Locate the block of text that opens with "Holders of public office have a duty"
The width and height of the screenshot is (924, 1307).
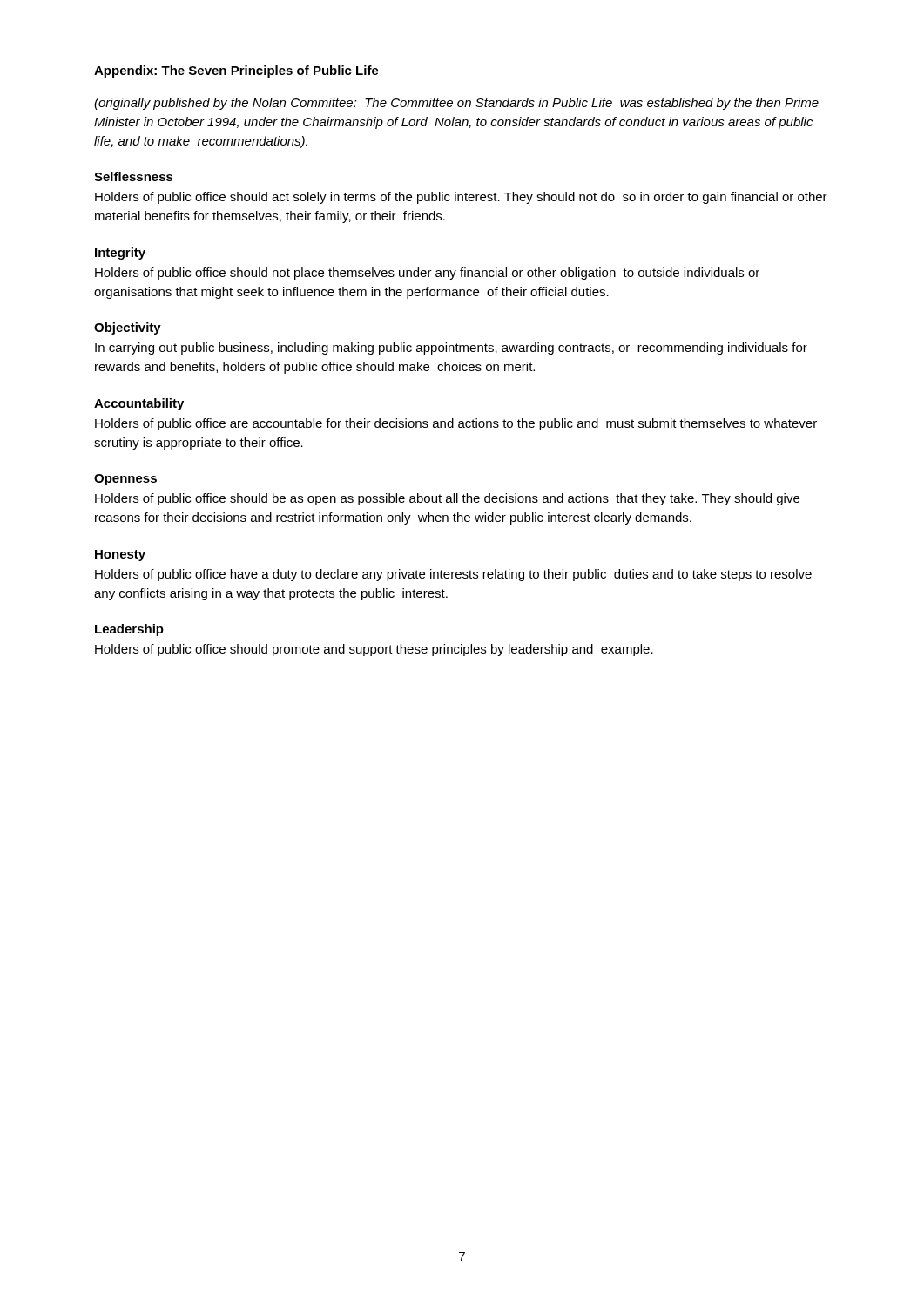462,583
